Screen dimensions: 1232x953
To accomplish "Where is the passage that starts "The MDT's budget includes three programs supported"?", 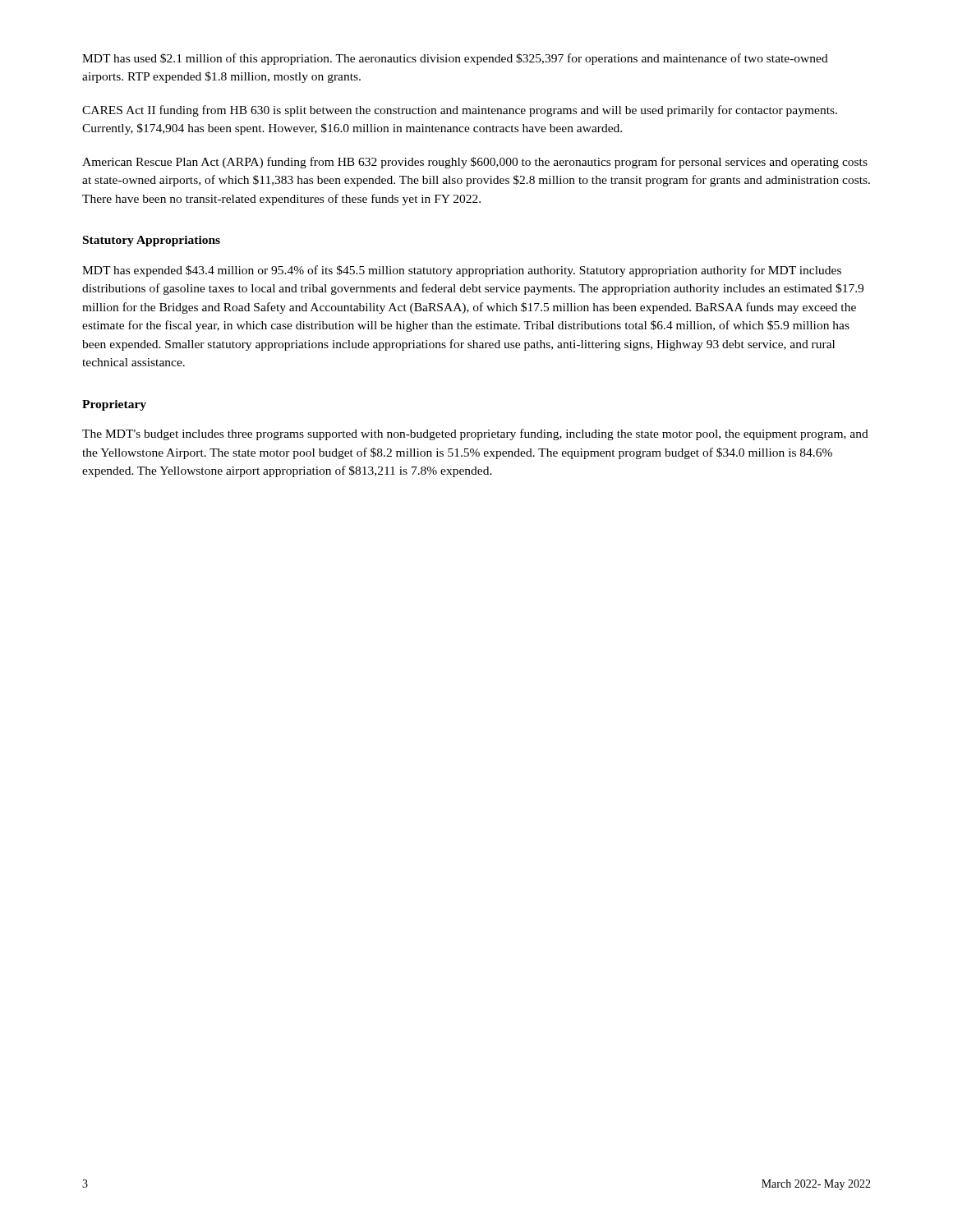I will [x=475, y=452].
